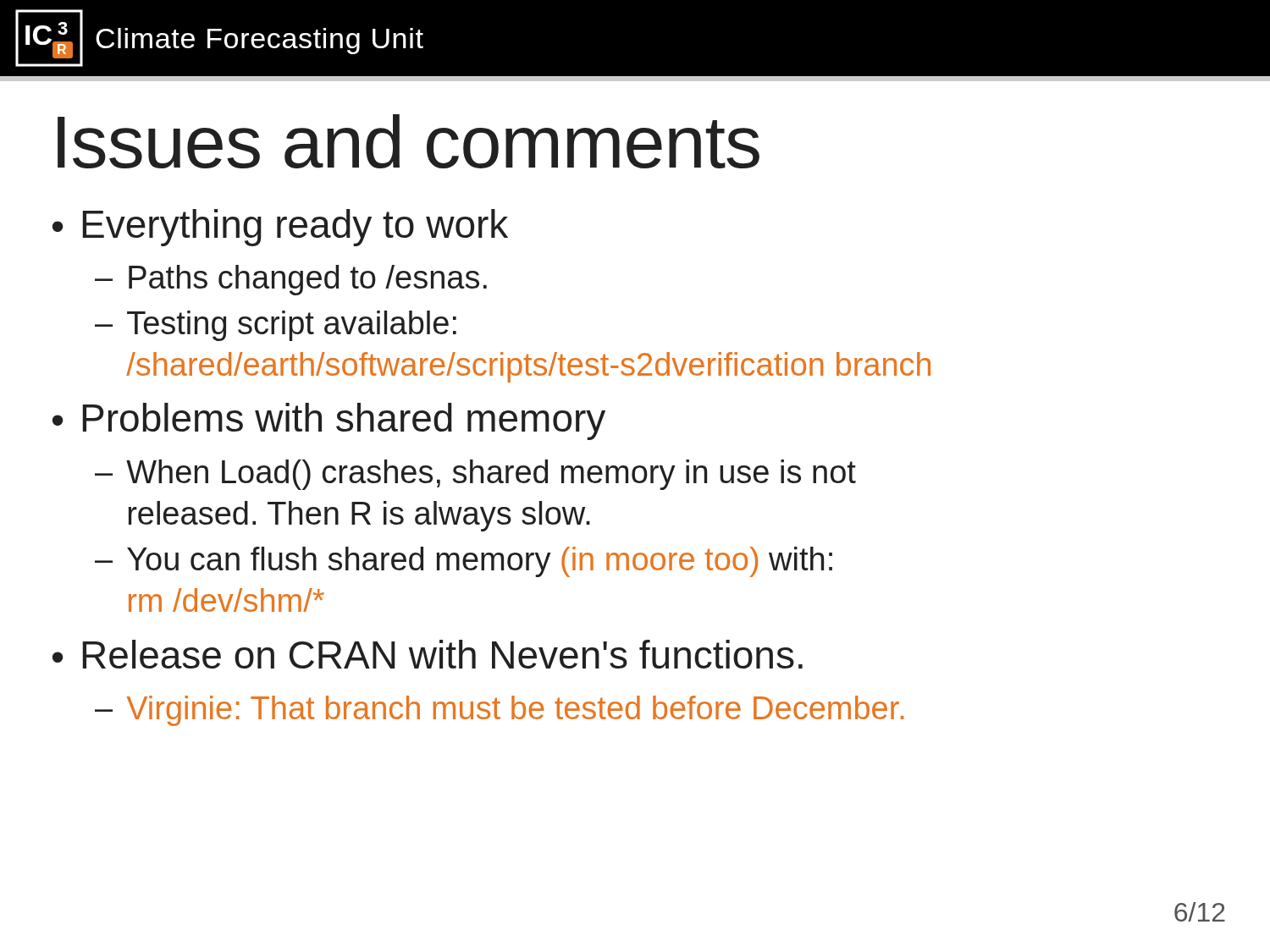Where does it say "– Paths changed to /esnas."?
Screen dimensions: 952x1270
pyautogui.click(x=292, y=278)
